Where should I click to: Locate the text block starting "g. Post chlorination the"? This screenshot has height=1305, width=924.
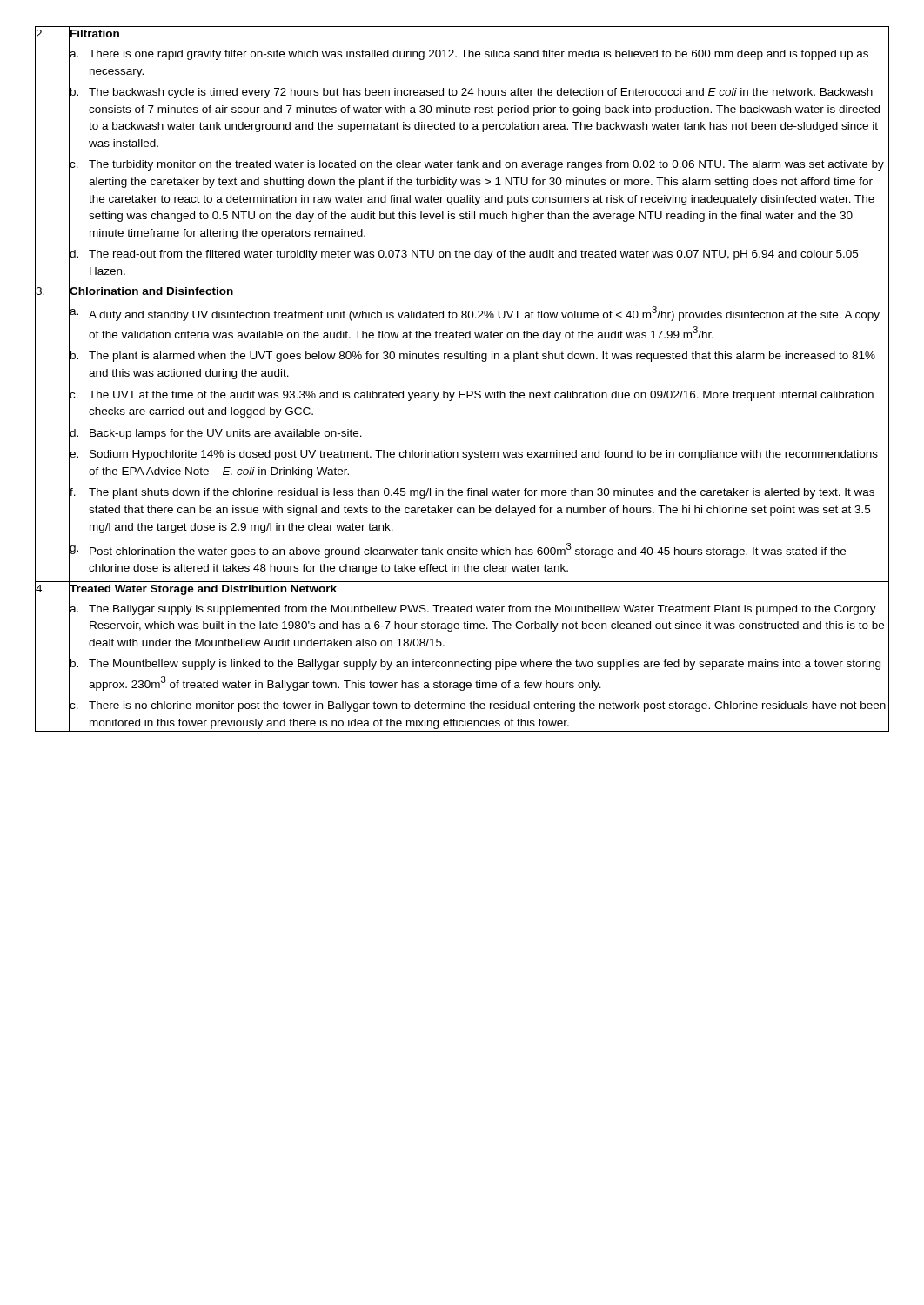(x=479, y=558)
